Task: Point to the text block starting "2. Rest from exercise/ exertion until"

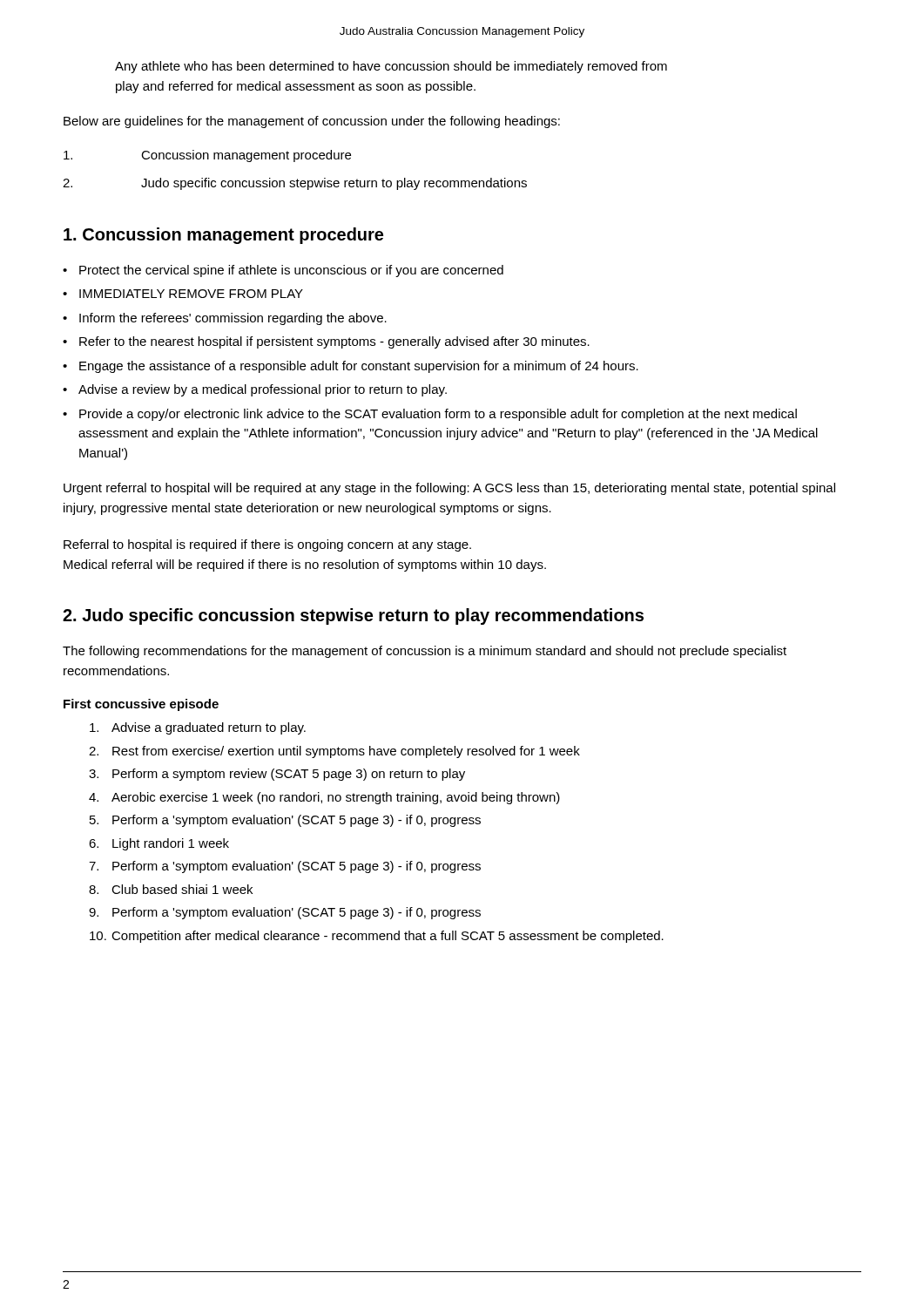Action: 475,751
